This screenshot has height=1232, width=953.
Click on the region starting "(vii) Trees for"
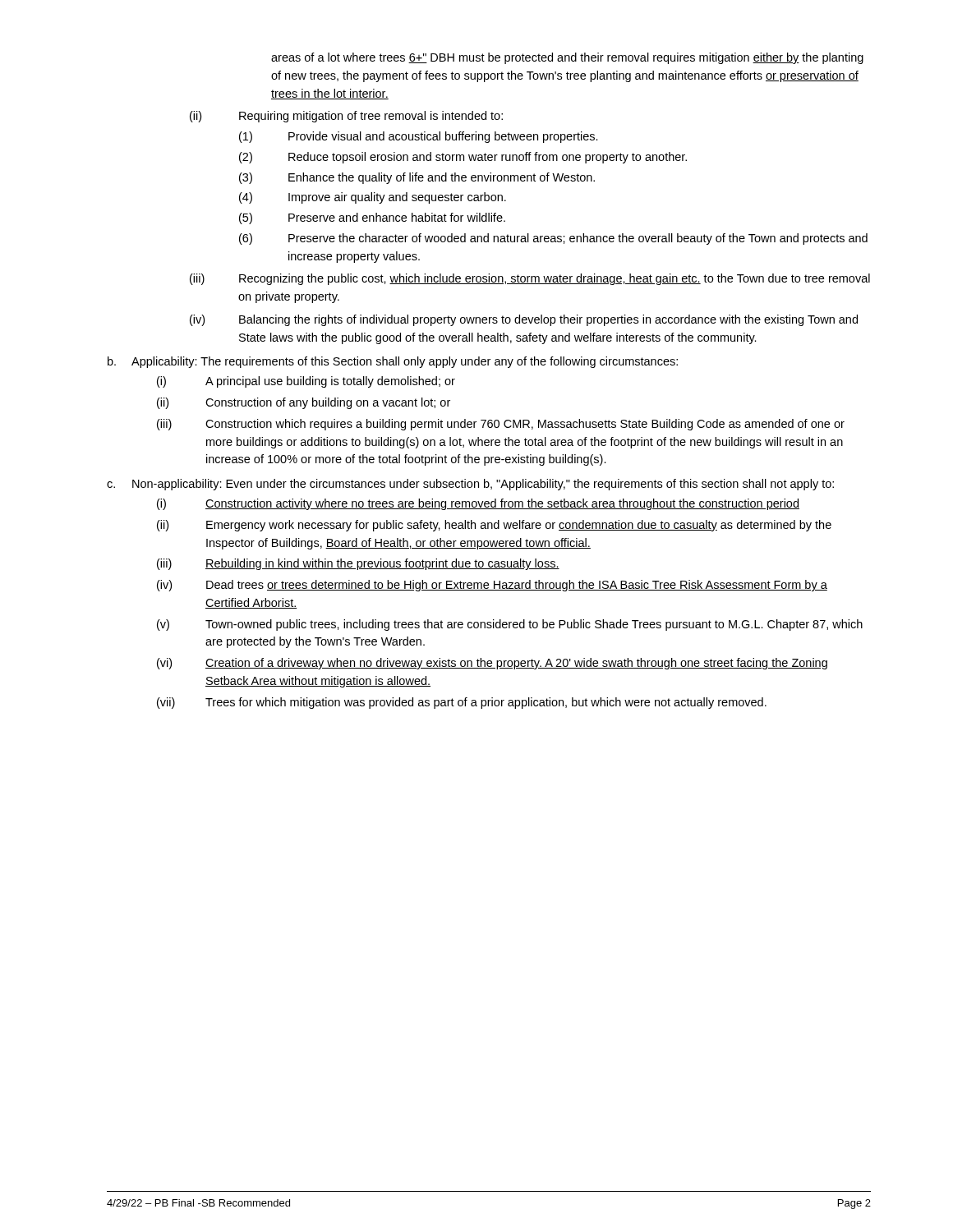point(513,703)
